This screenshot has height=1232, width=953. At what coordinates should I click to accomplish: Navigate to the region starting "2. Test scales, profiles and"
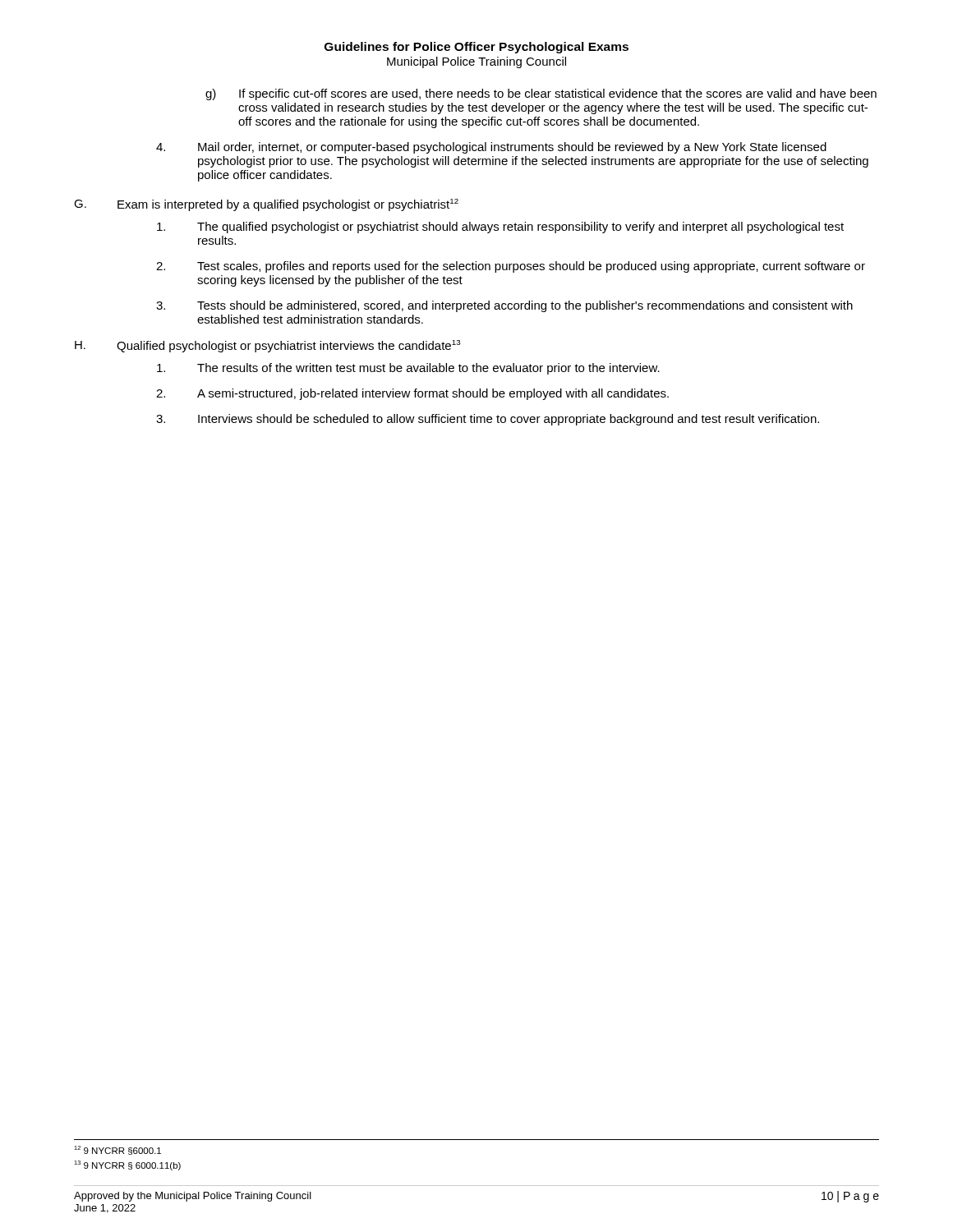click(518, 273)
